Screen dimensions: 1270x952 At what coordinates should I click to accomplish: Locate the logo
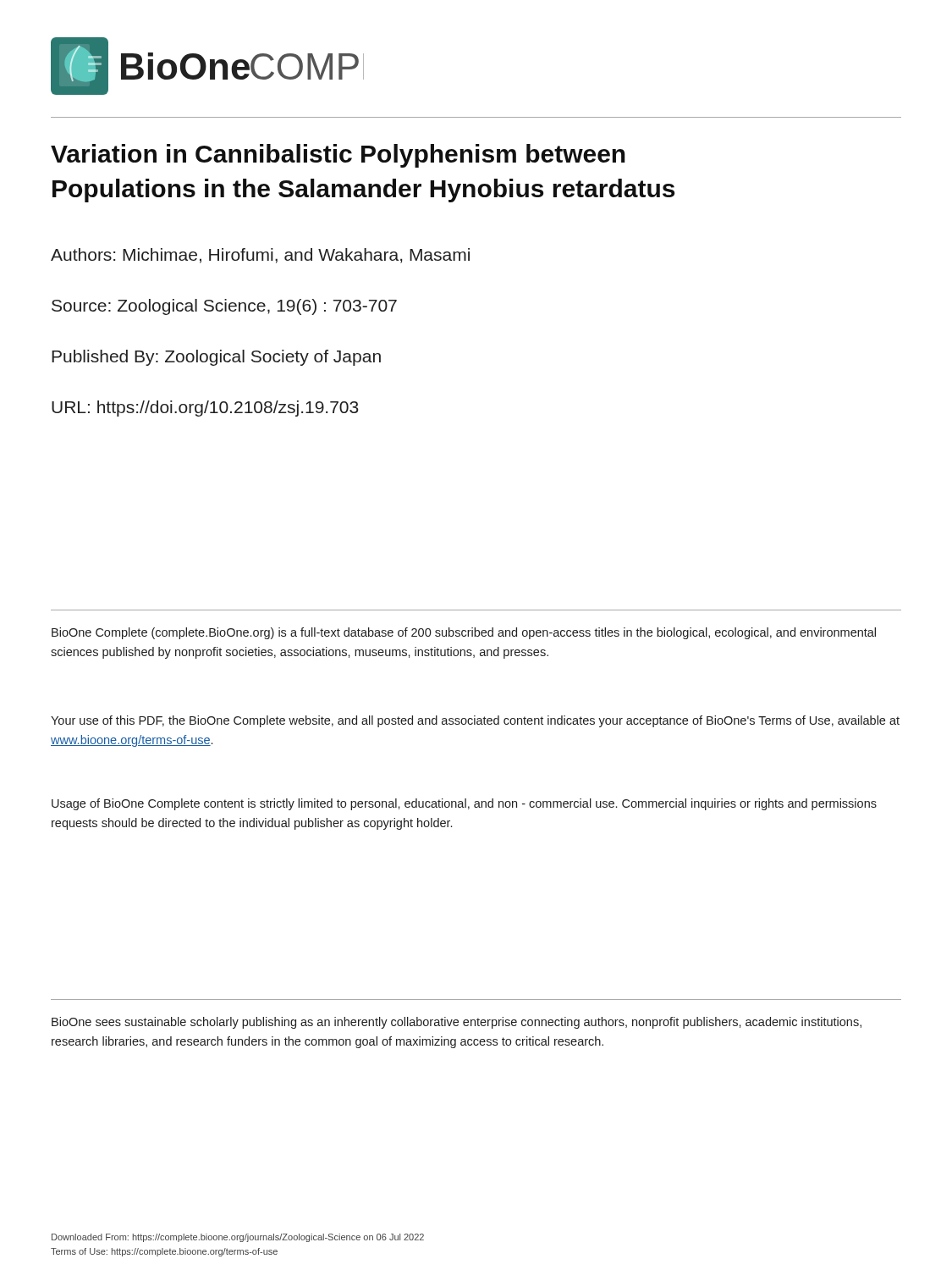(x=207, y=69)
